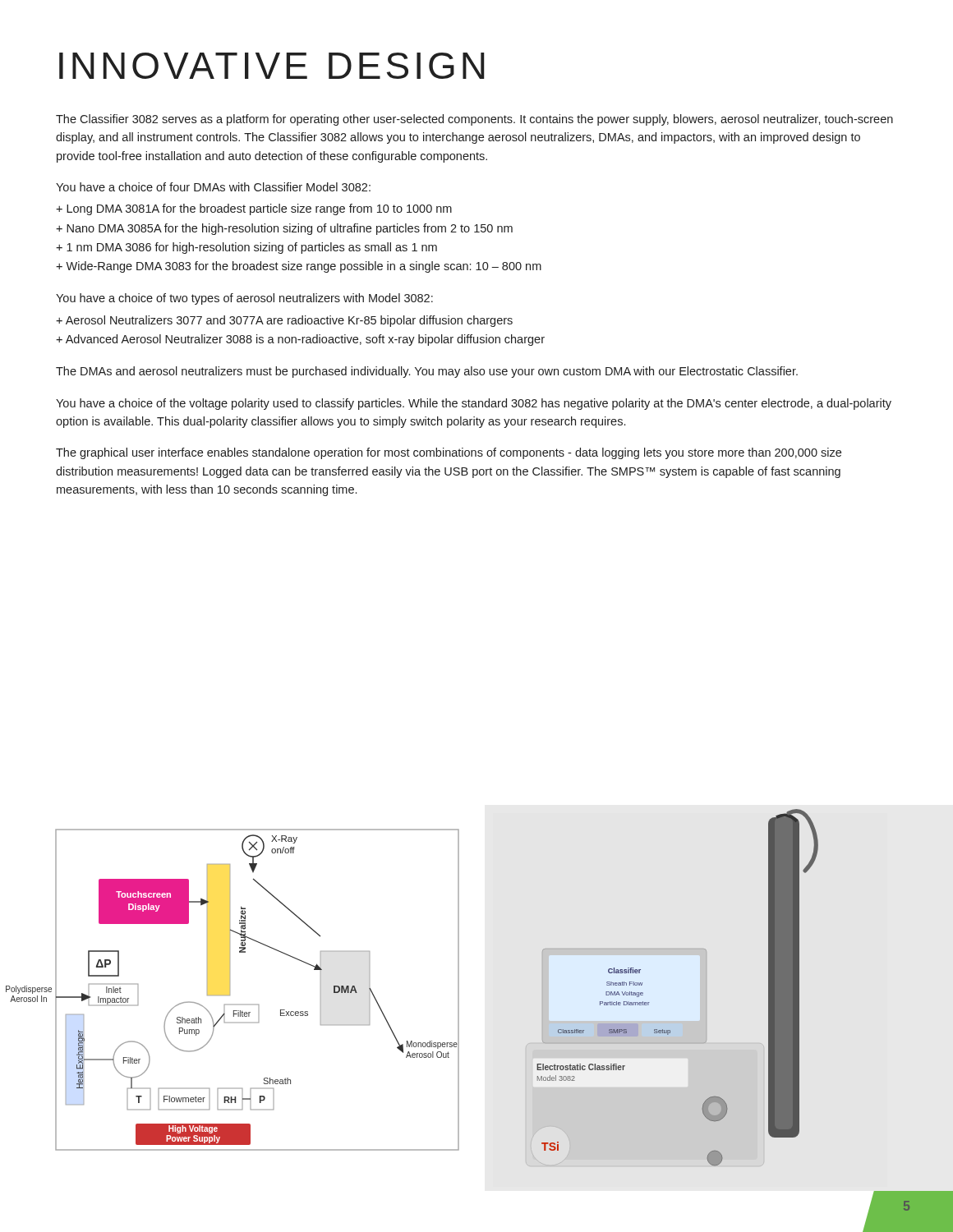This screenshot has height=1232, width=953.
Task: Locate the region starting "+ 1 nm DMA 3086"
Action: [246, 248]
